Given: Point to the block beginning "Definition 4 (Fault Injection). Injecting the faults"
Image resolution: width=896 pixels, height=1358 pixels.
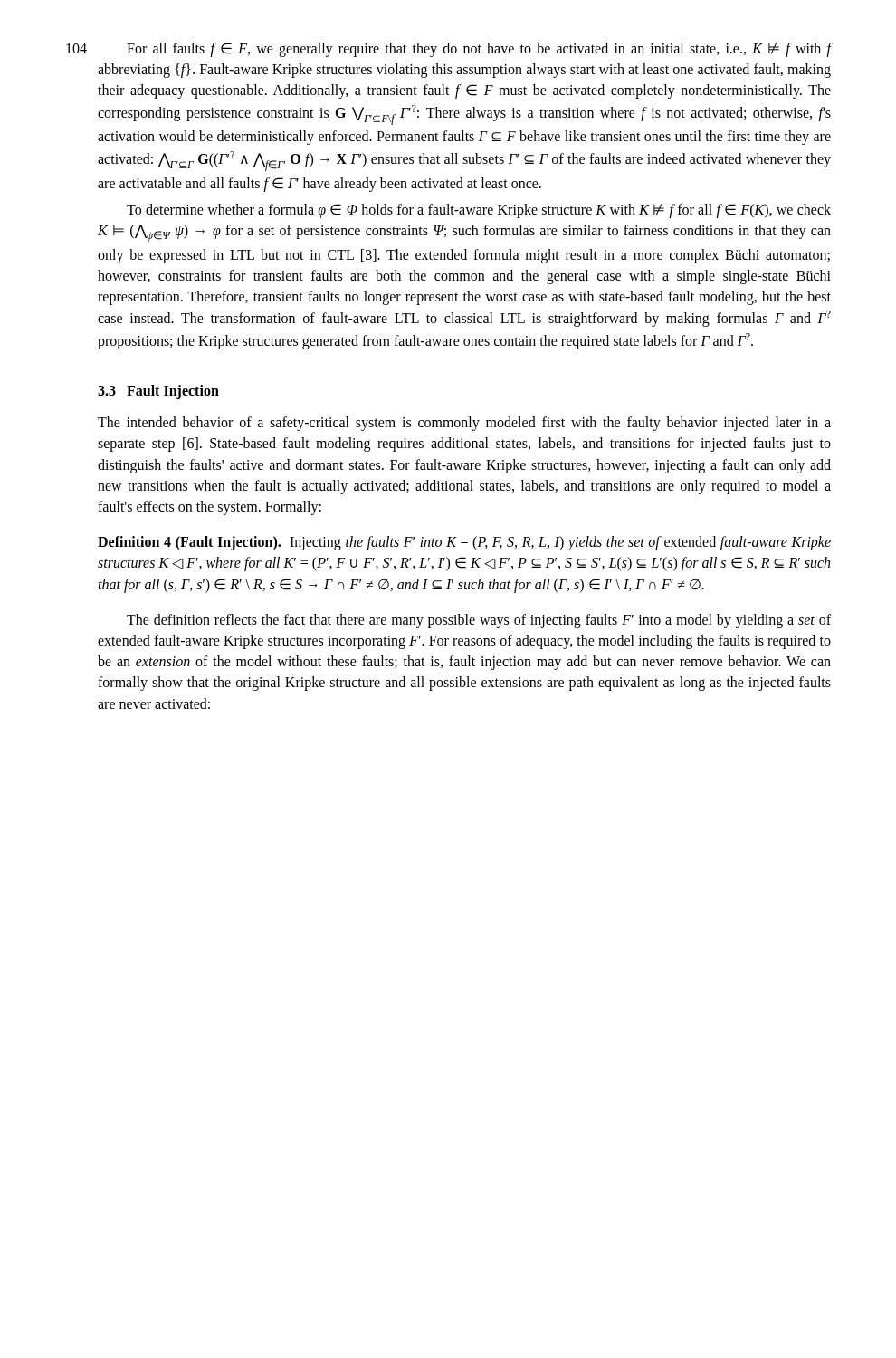Looking at the screenshot, I should click(464, 563).
